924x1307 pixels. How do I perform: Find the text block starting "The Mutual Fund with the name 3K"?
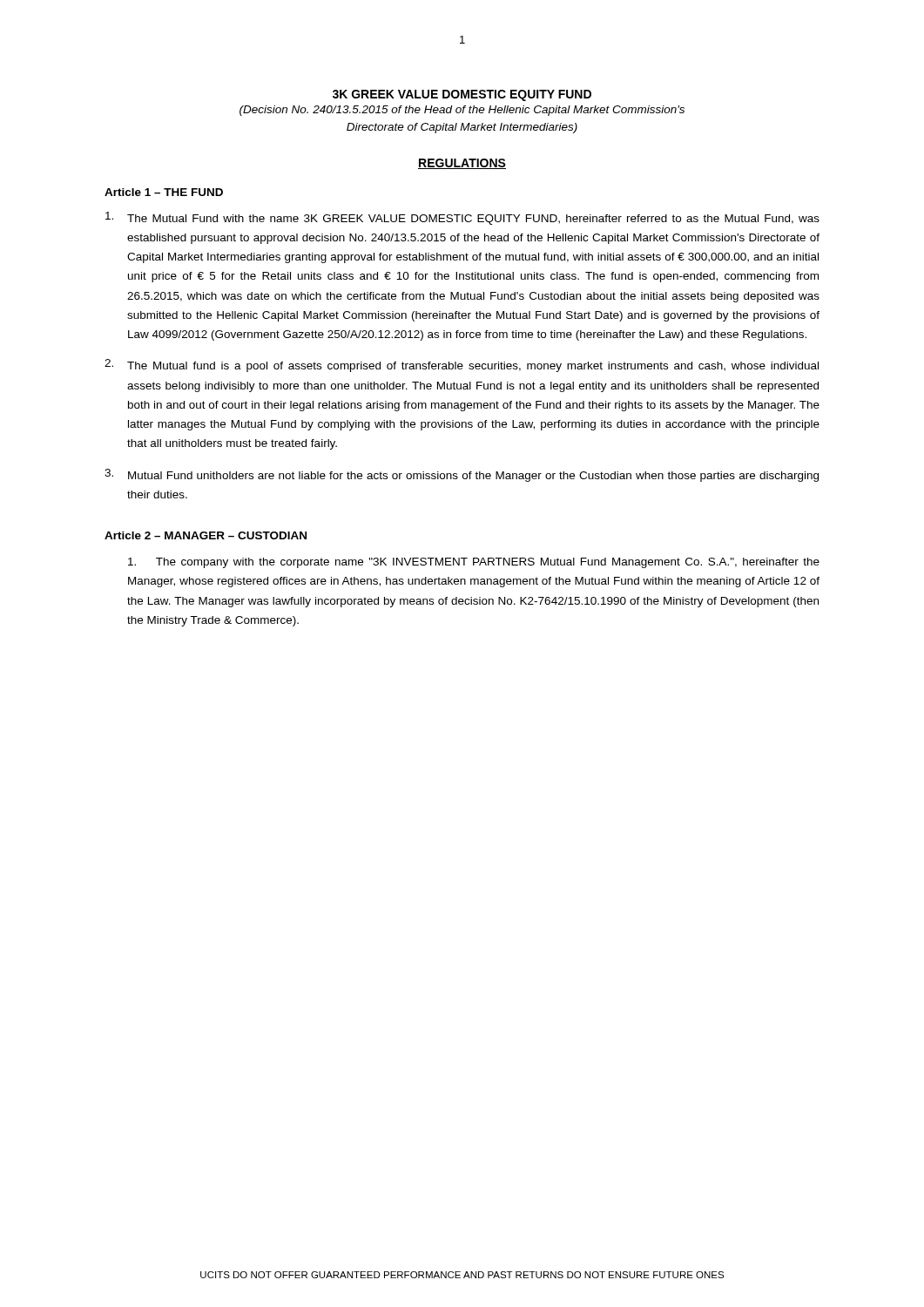tap(462, 277)
